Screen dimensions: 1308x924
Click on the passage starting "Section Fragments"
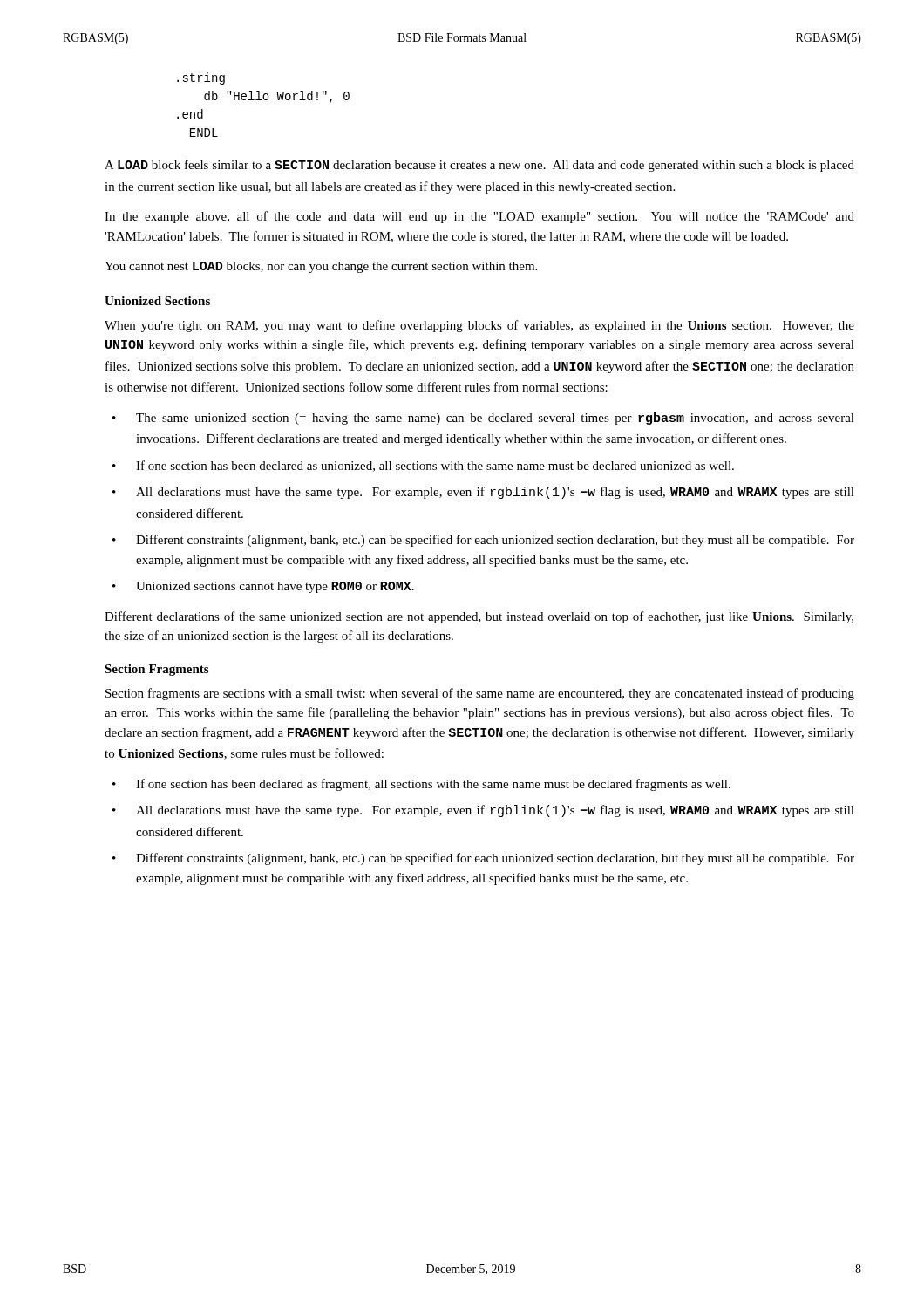(157, 668)
